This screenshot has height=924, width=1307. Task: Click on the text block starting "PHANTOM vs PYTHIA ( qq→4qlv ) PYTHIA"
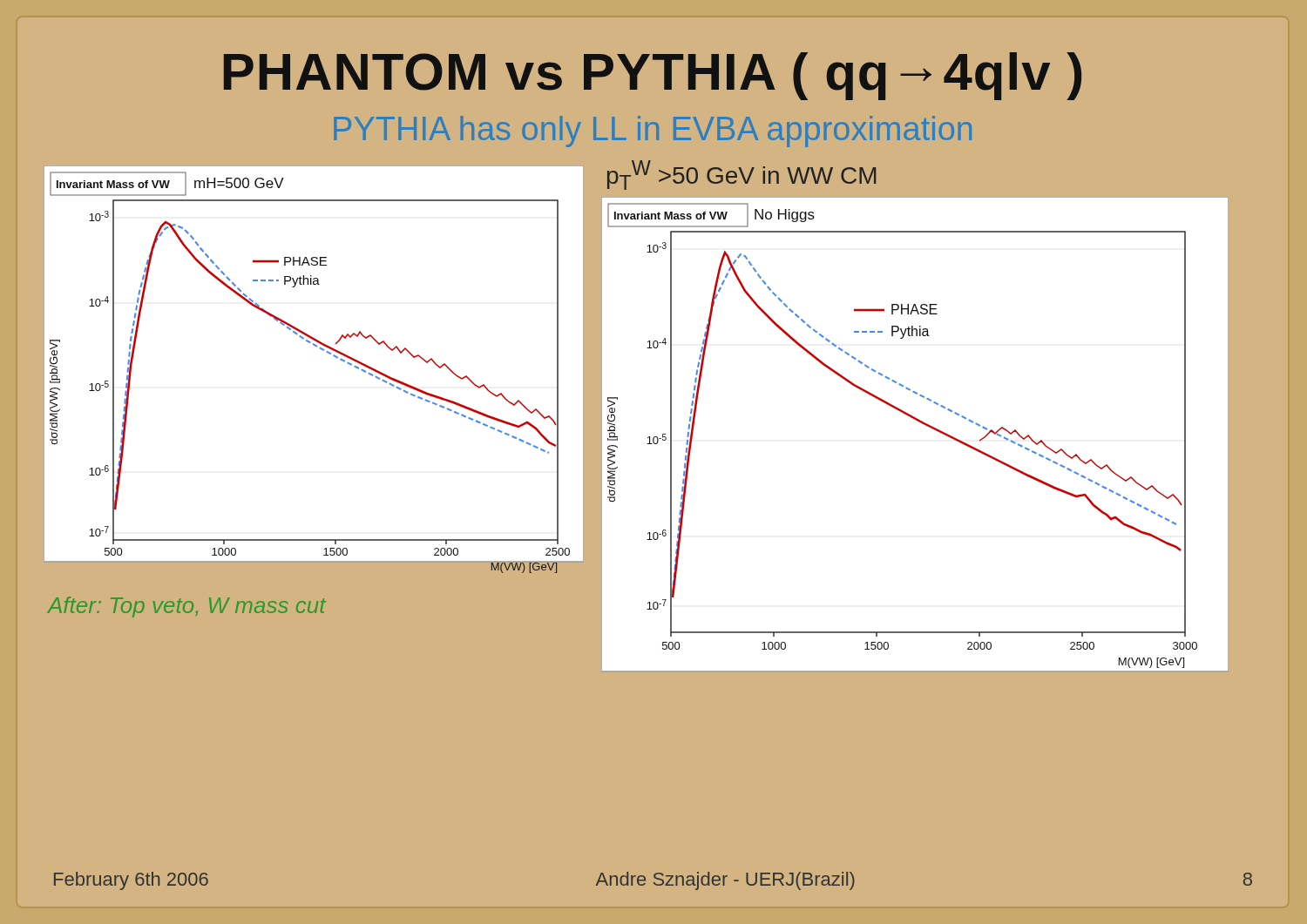click(653, 95)
